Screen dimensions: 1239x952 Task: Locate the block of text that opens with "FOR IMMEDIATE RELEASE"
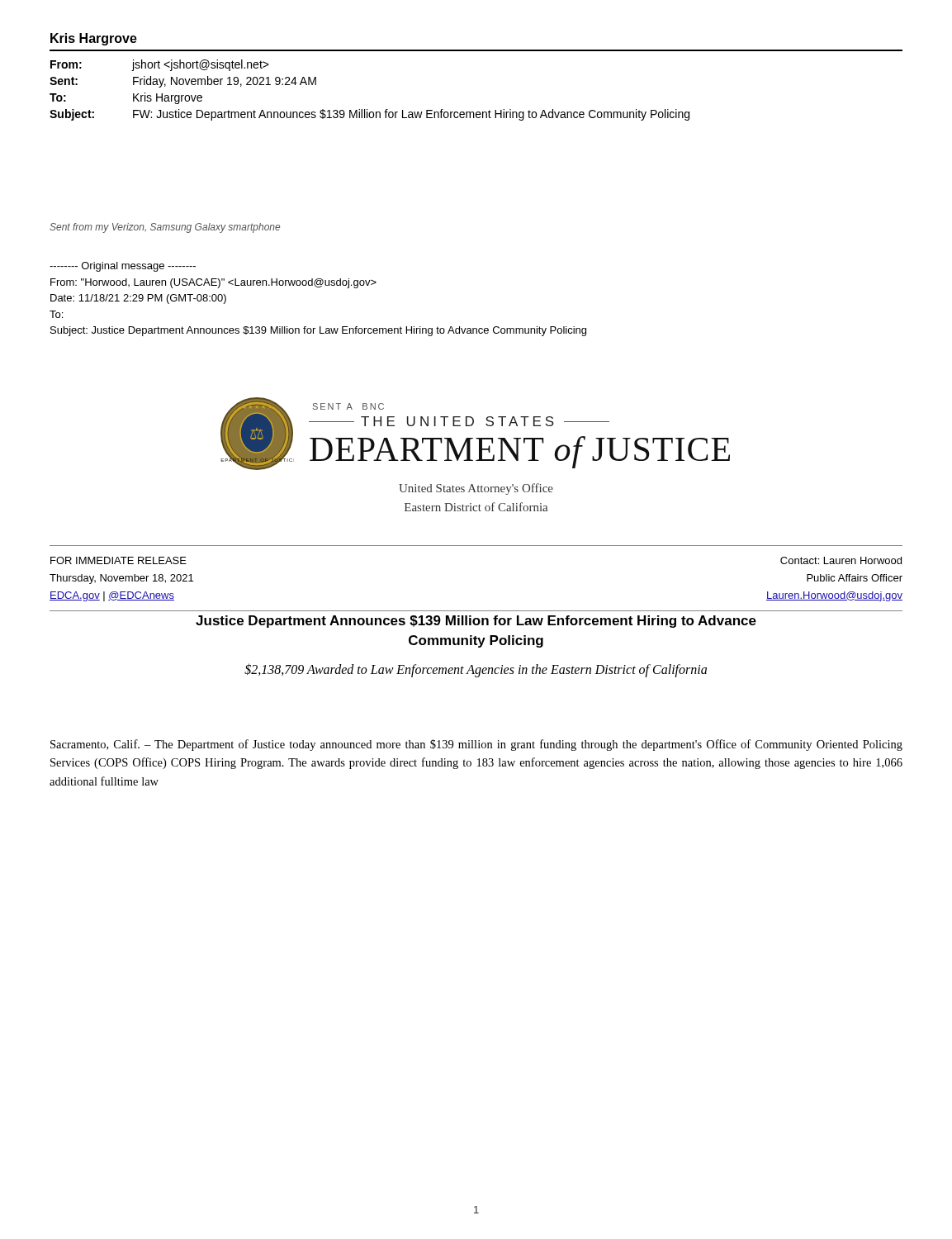coord(122,578)
